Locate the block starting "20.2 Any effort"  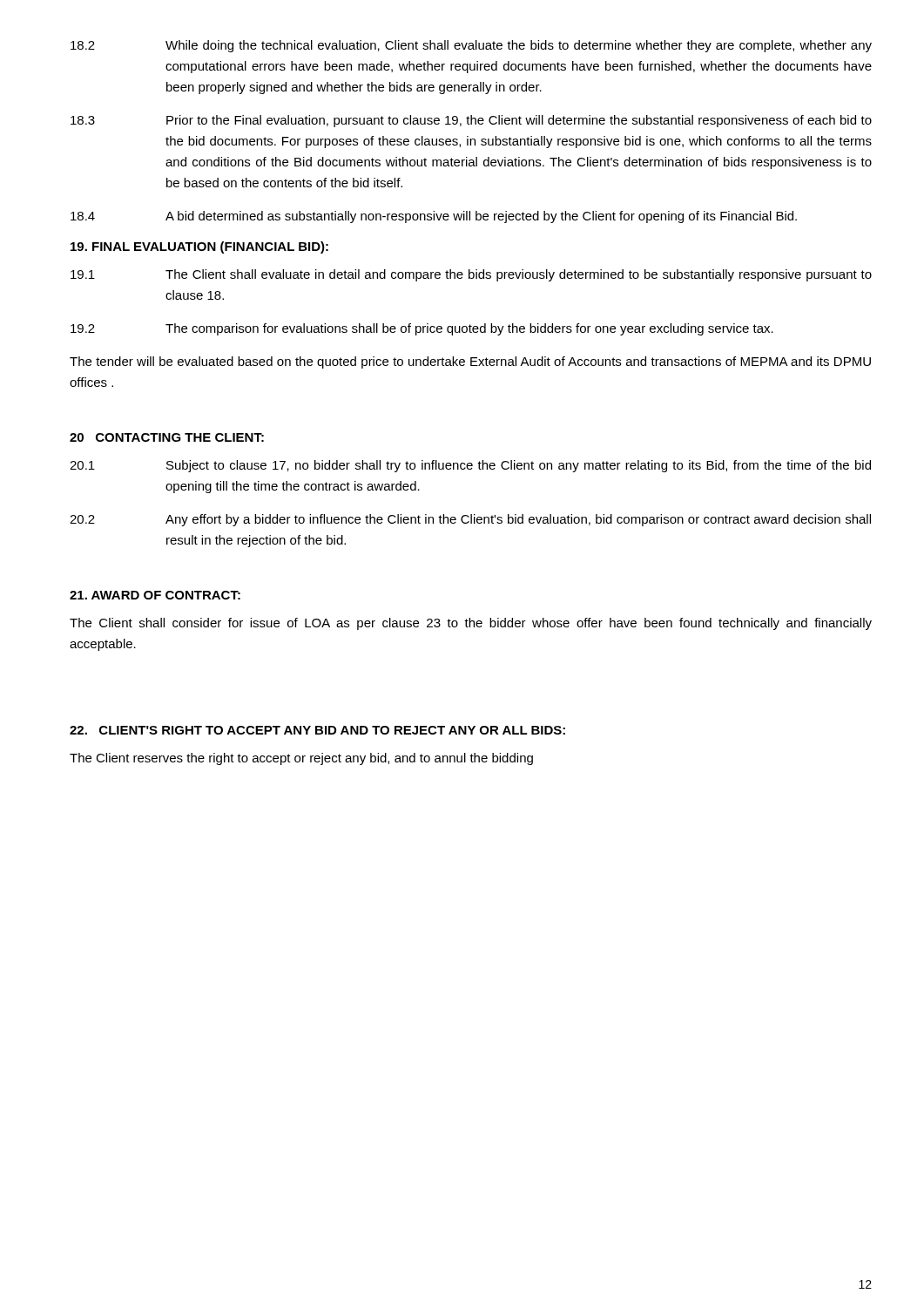click(x=471, y=530)
